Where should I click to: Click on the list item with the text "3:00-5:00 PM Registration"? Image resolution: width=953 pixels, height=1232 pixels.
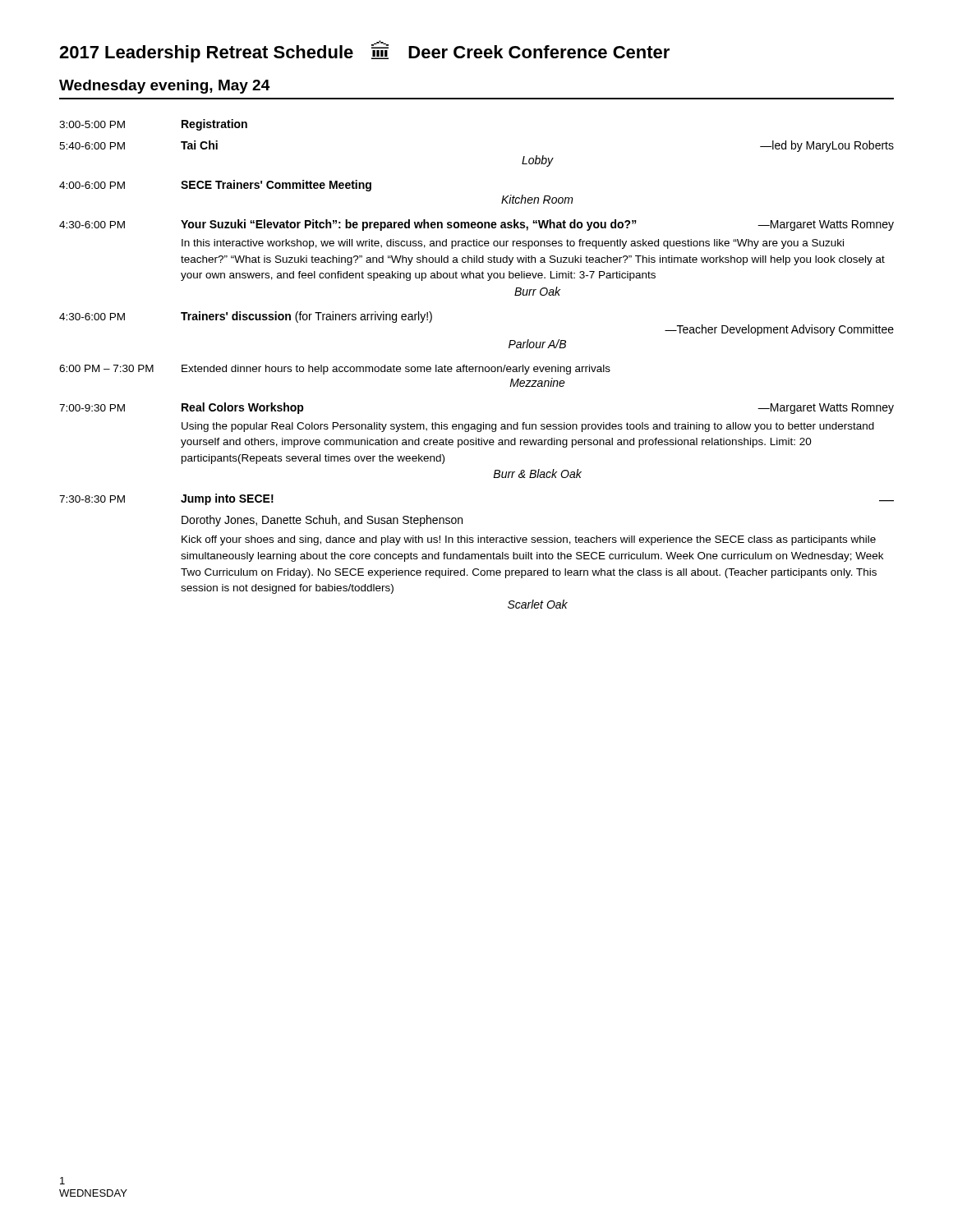click(92, 124)
